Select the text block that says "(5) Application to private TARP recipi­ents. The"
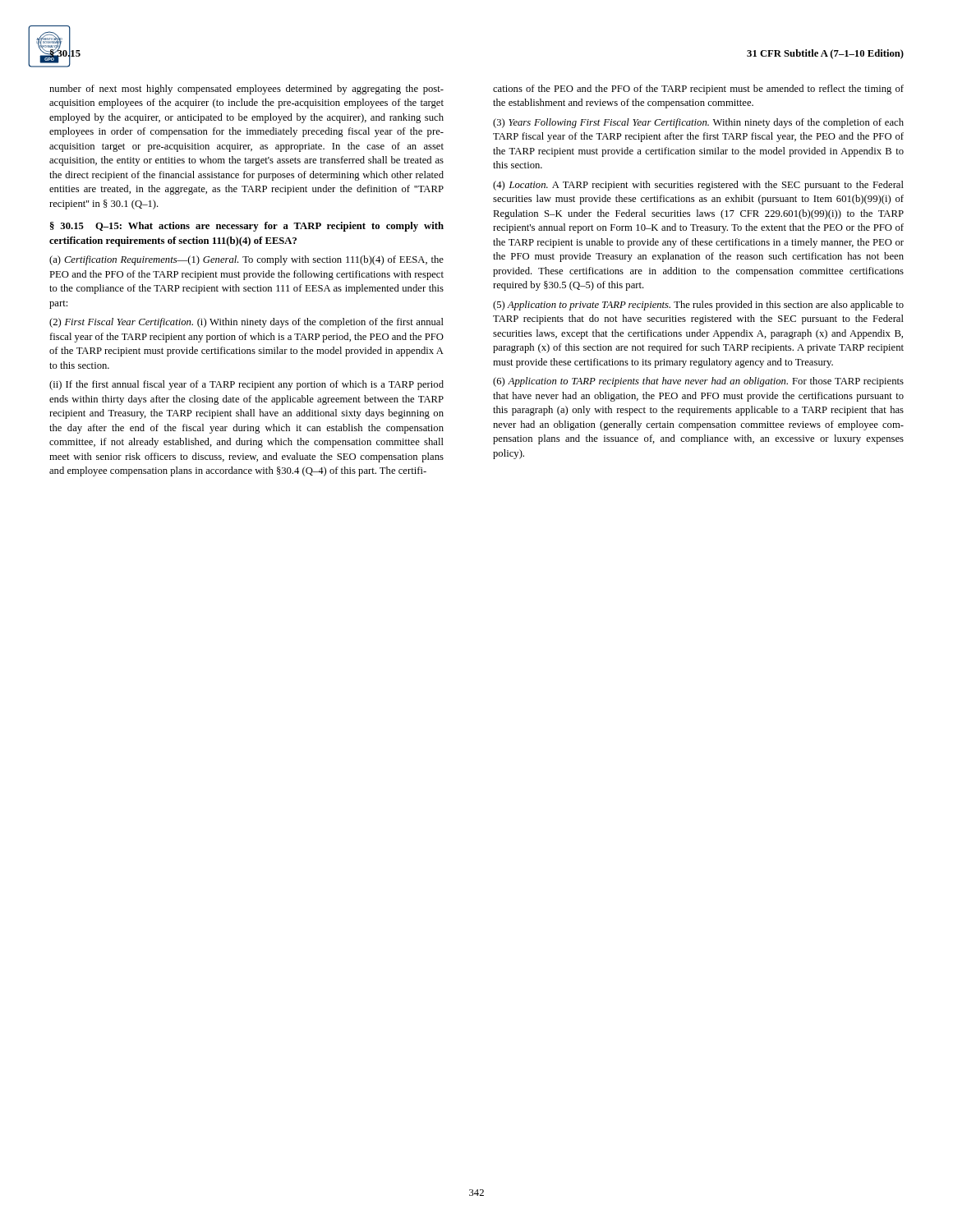The height and width of the screenshot is (1232, 953). coord(698,333)
